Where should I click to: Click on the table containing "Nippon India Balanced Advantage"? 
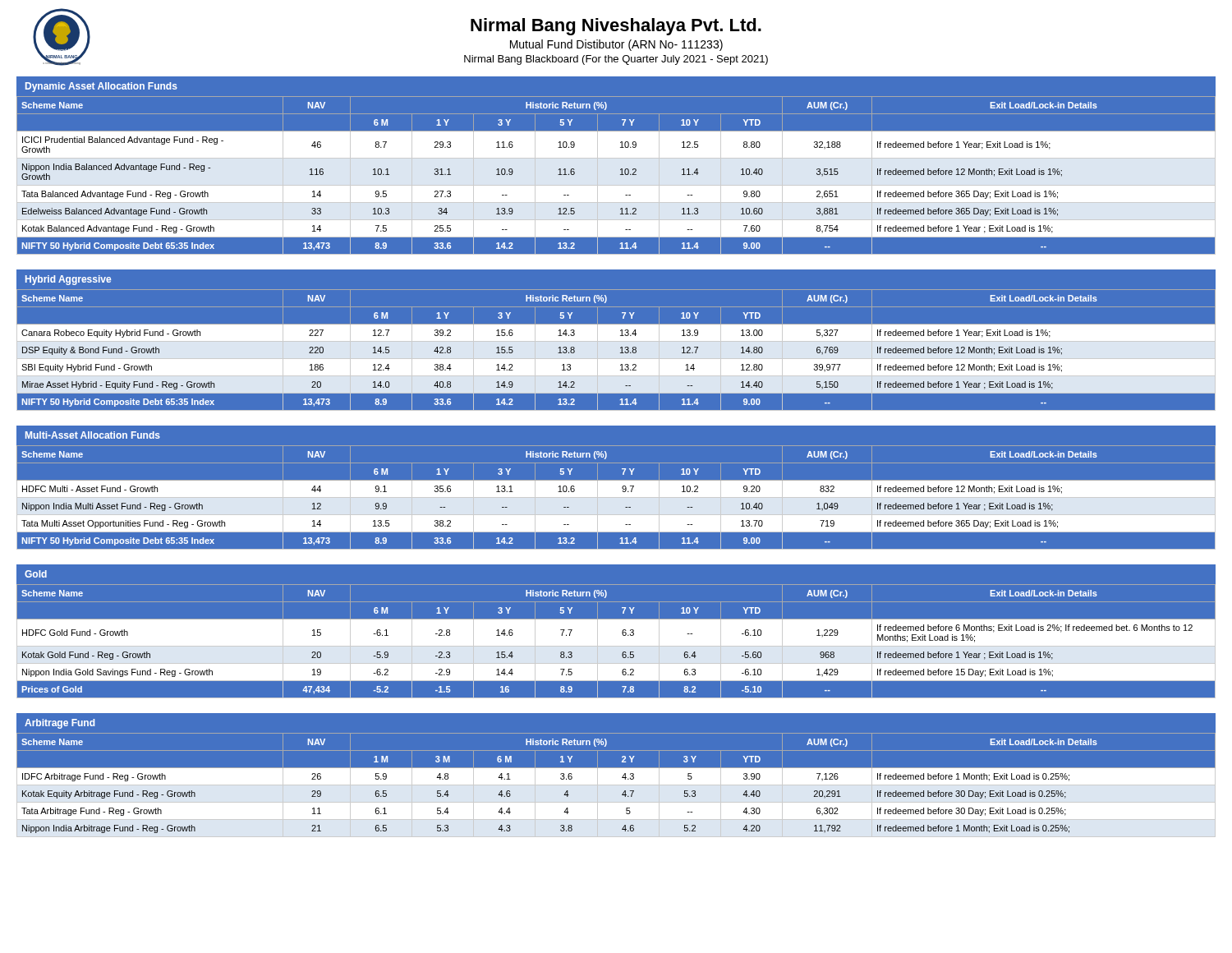(x=616, y=175)
